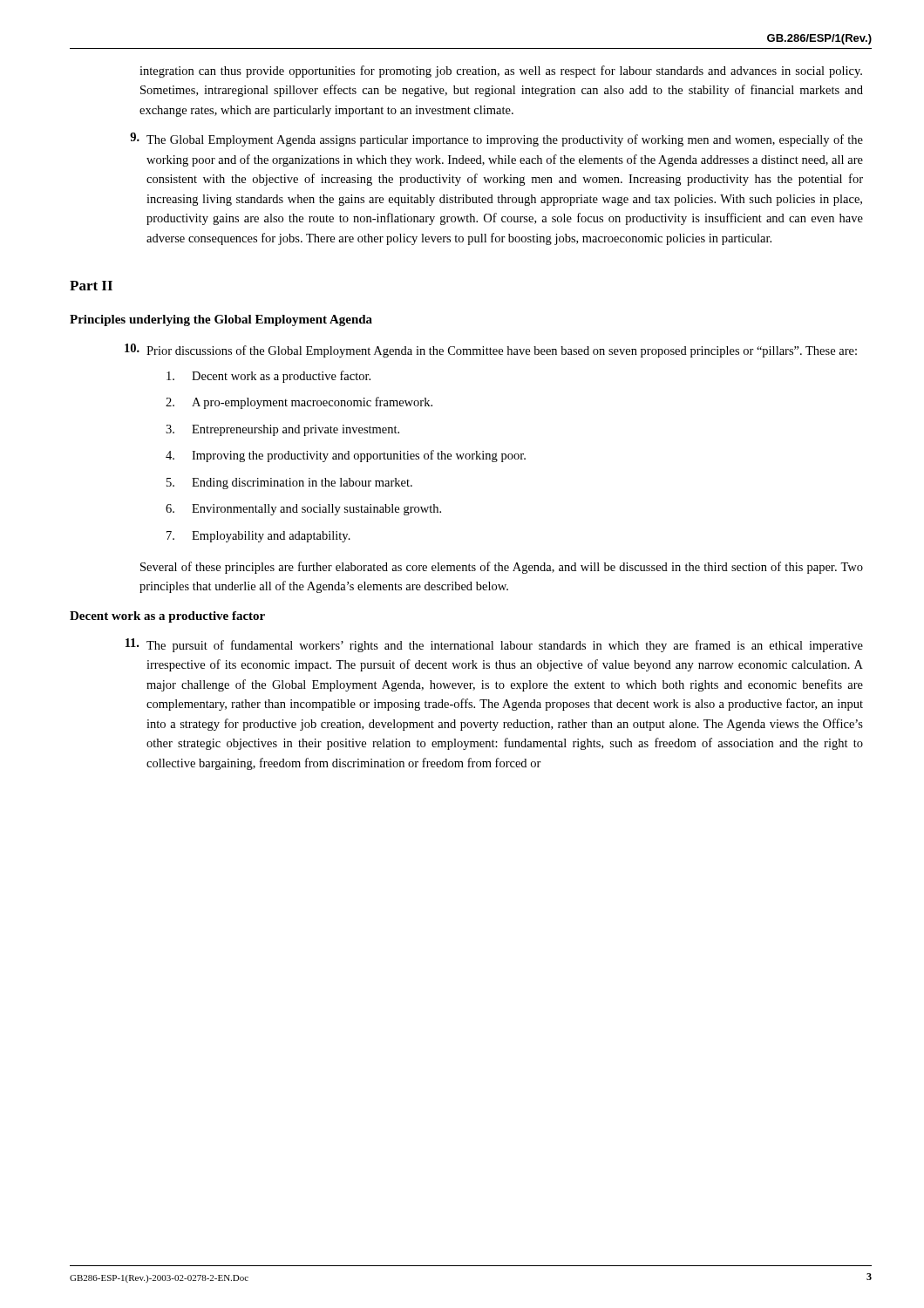Select the text block that reads "The pursuit of fundamental"

tap(479, 704)
